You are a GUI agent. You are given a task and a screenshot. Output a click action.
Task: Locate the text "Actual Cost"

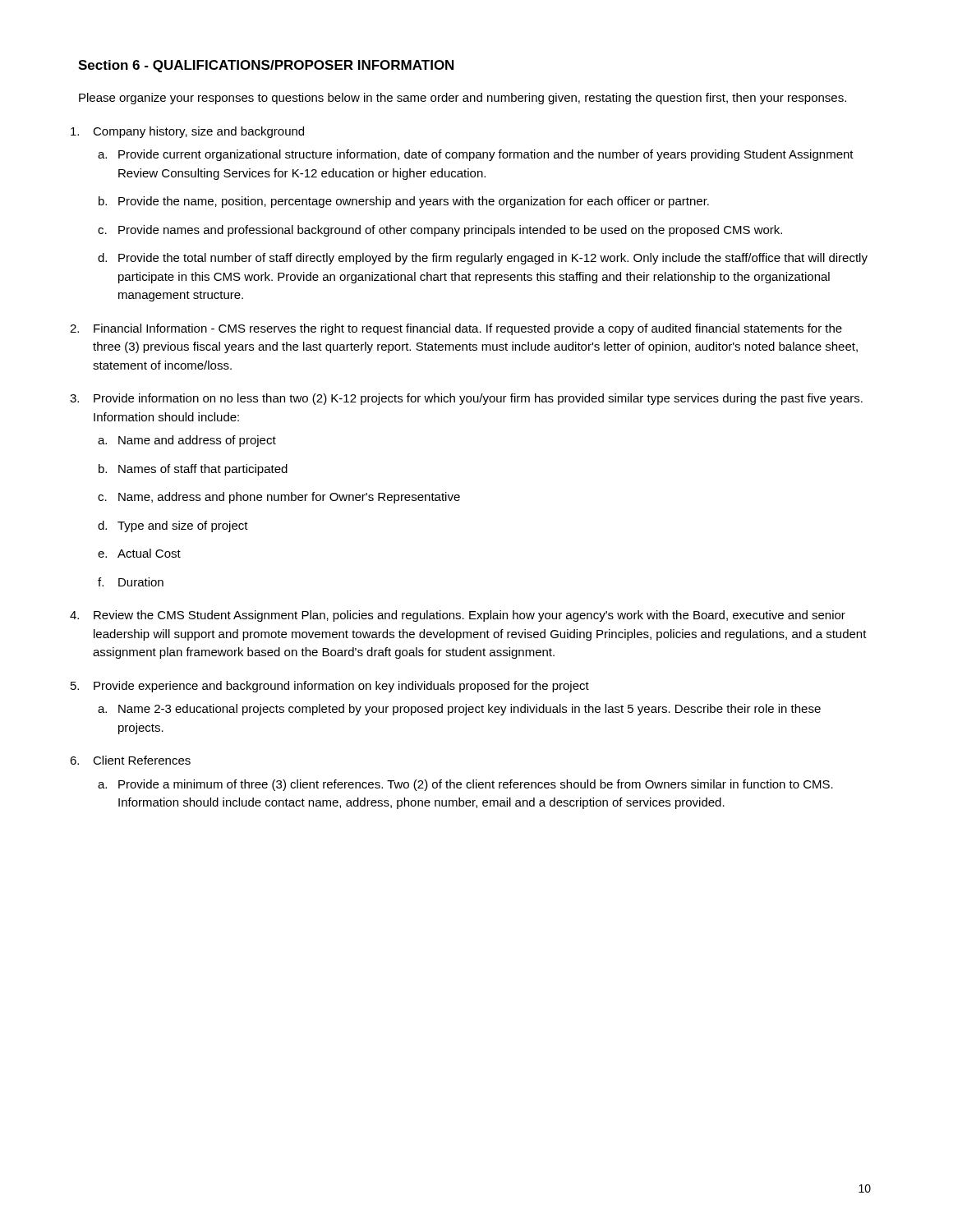149,553
